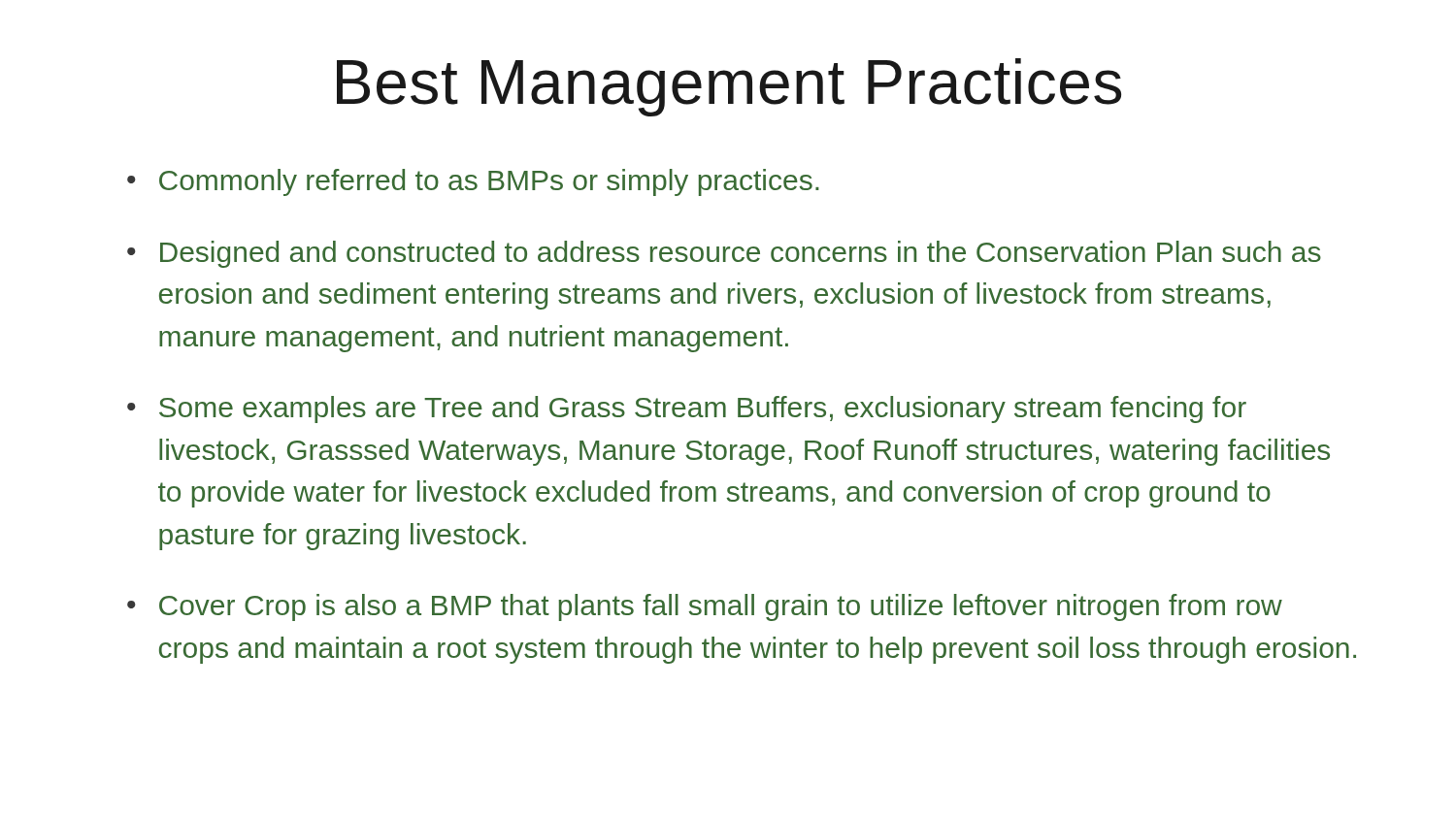Locate the list item containing "• Some examples are Tree and"
The image size is (1456, 819).
pos(743,471)
